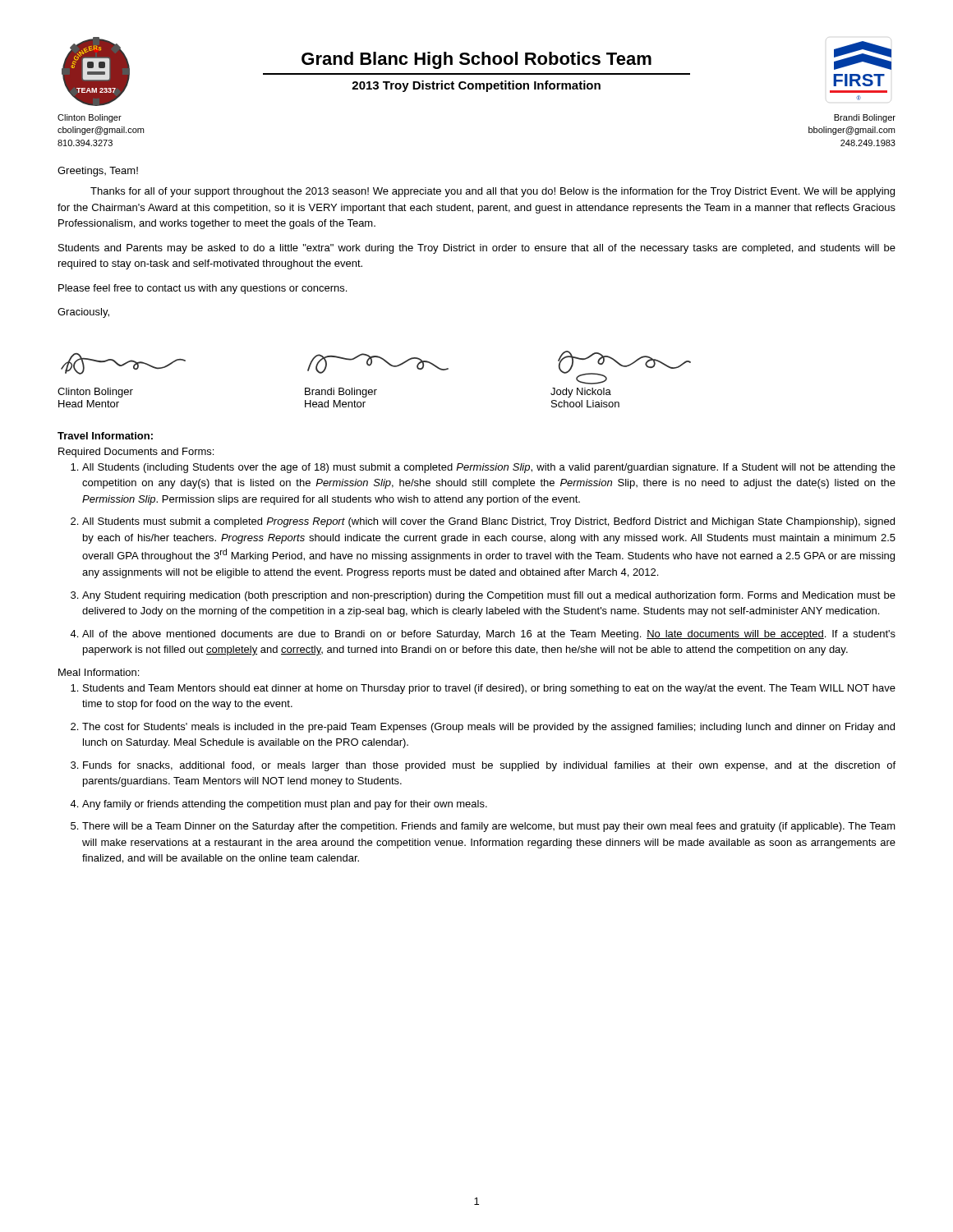Select the passage starting "Any Student requiring medication (both prescription and"
This screenshot has height=1232, width=953.
click(489, 603)
